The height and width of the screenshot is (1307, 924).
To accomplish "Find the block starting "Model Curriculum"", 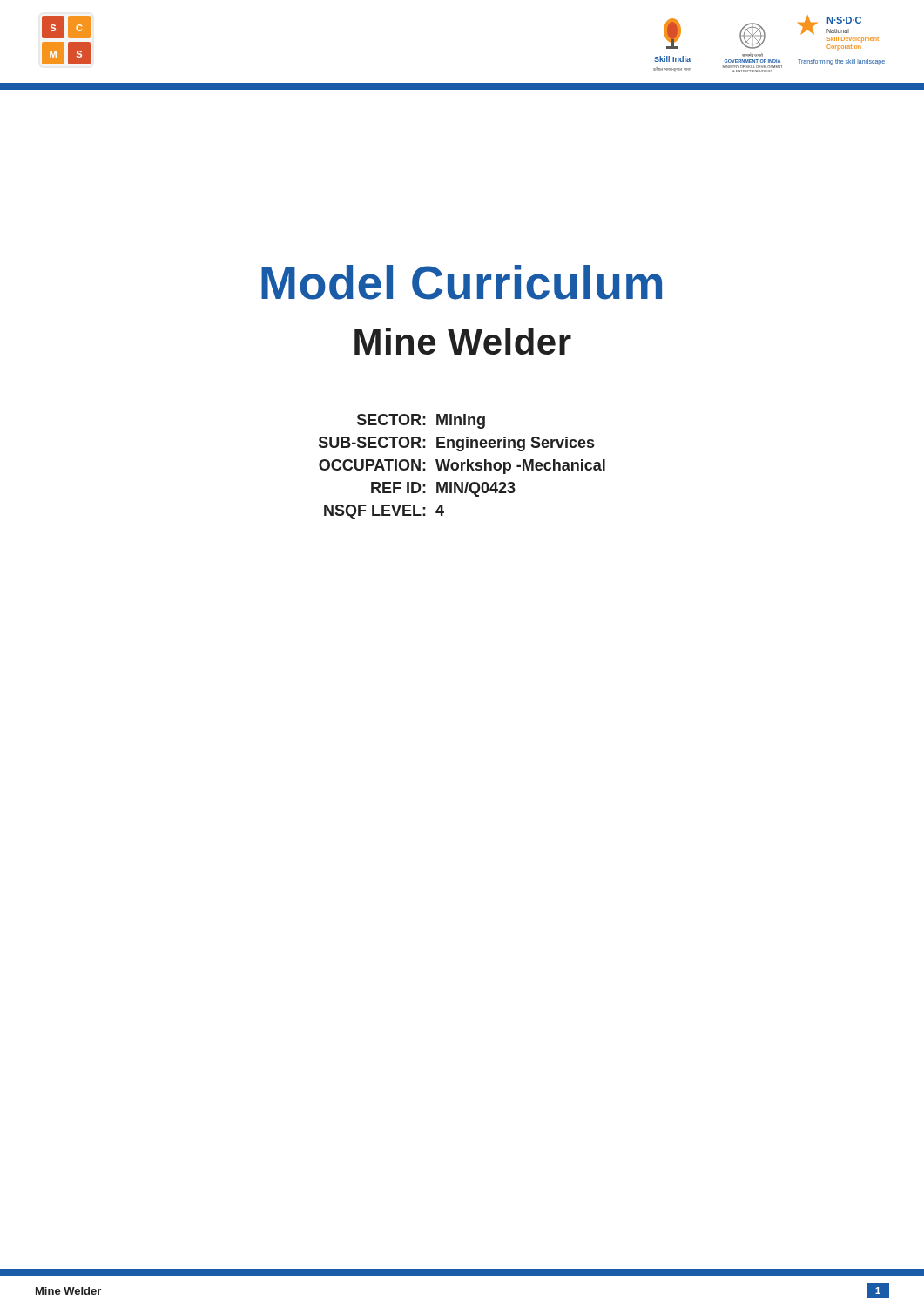I will [462, 282].
